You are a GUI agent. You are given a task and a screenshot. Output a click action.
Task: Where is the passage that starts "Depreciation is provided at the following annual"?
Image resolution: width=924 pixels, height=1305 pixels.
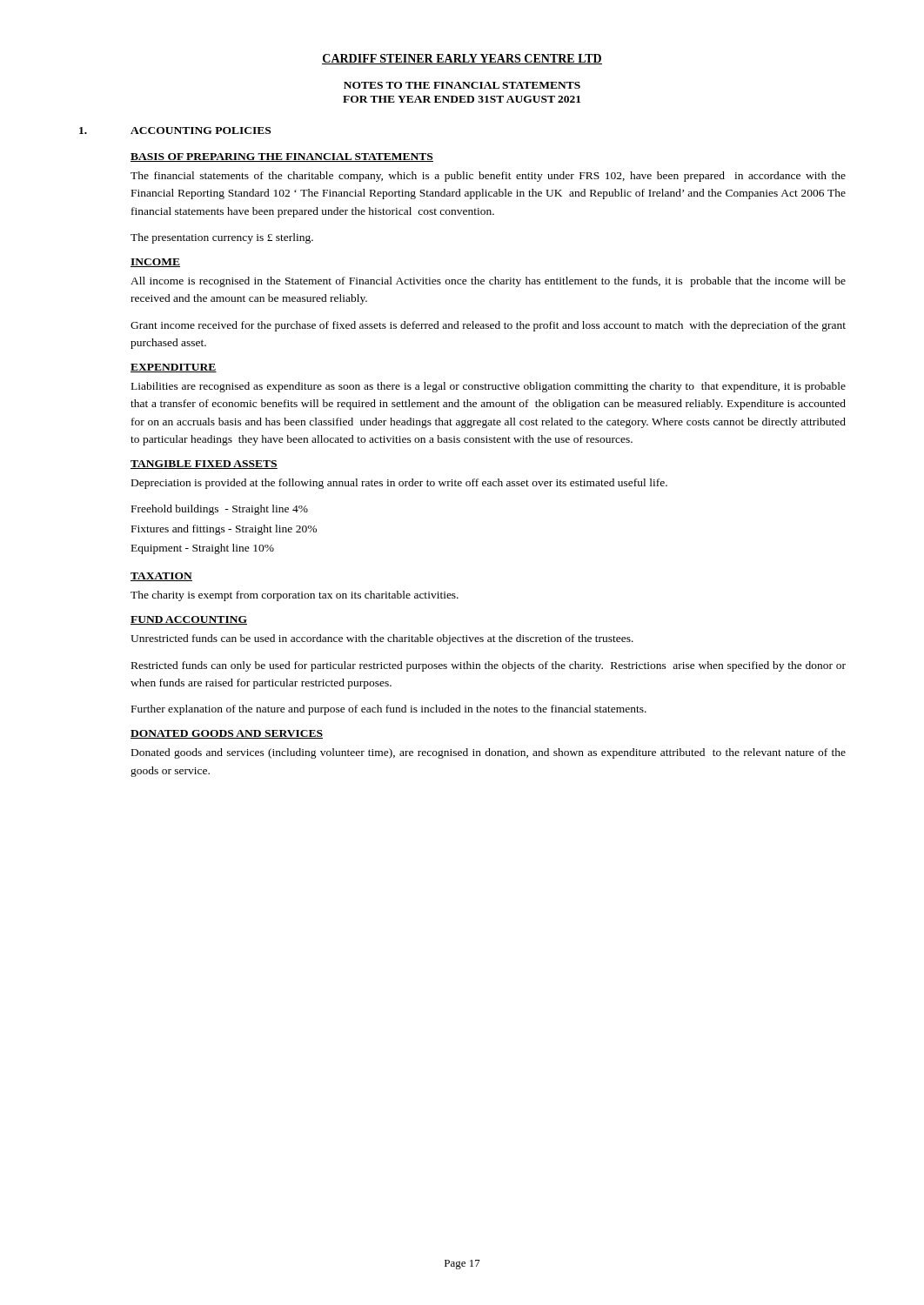point(399,482)
